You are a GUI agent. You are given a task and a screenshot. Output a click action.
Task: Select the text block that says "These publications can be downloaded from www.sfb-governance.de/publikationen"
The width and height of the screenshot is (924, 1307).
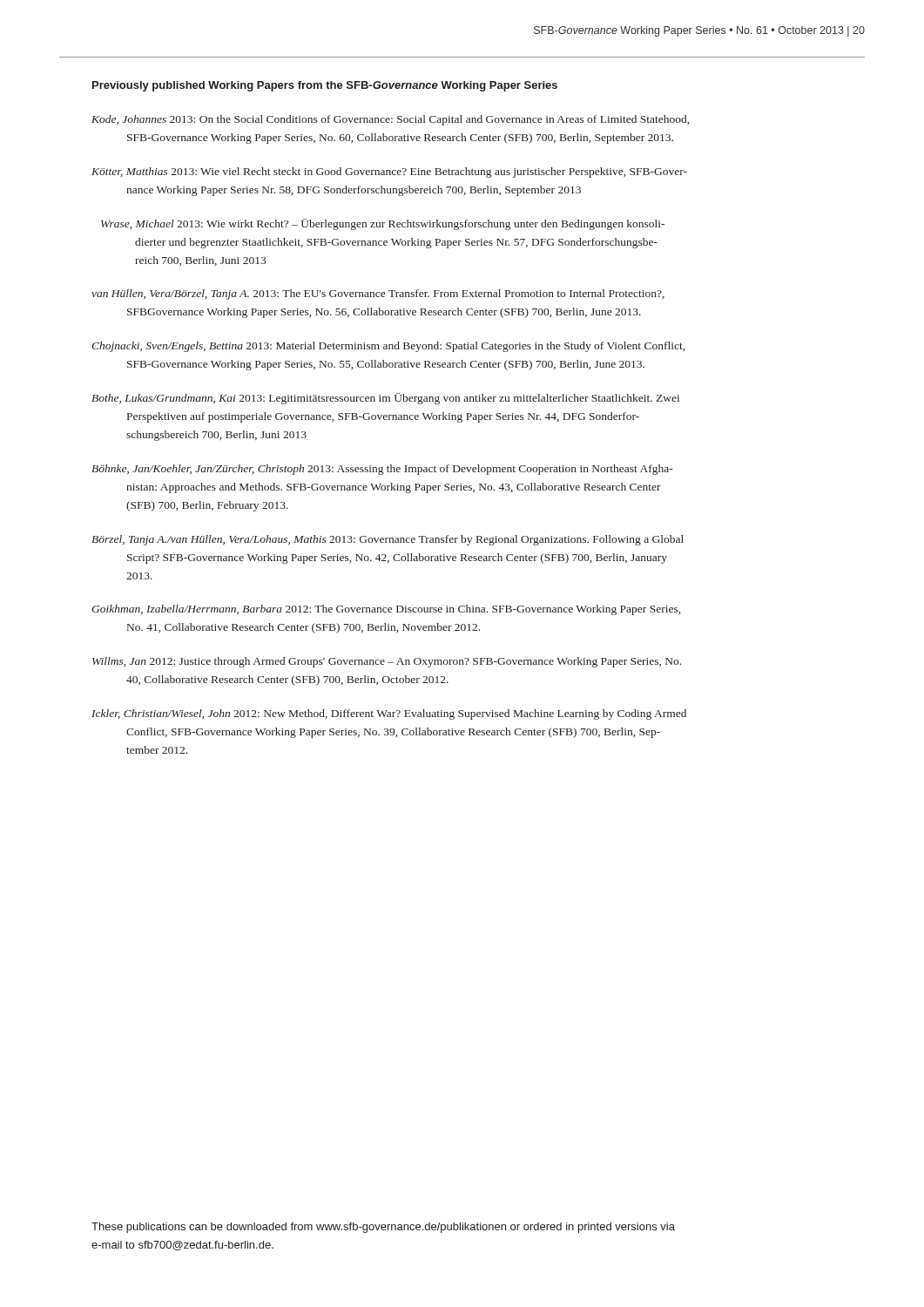(x=383, y=1236)
